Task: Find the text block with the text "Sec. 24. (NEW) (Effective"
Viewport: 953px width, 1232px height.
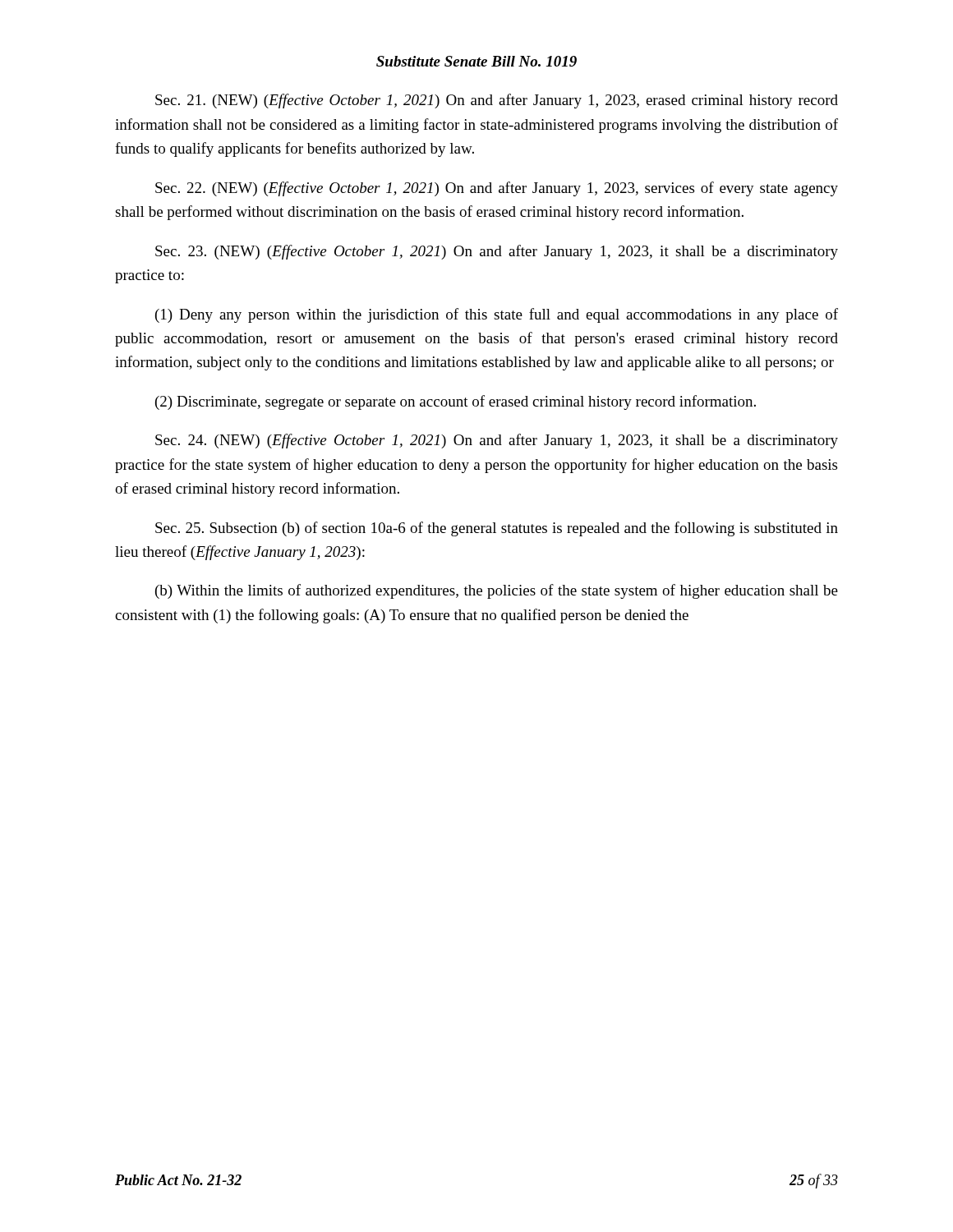Action: [x=476, y=464]
